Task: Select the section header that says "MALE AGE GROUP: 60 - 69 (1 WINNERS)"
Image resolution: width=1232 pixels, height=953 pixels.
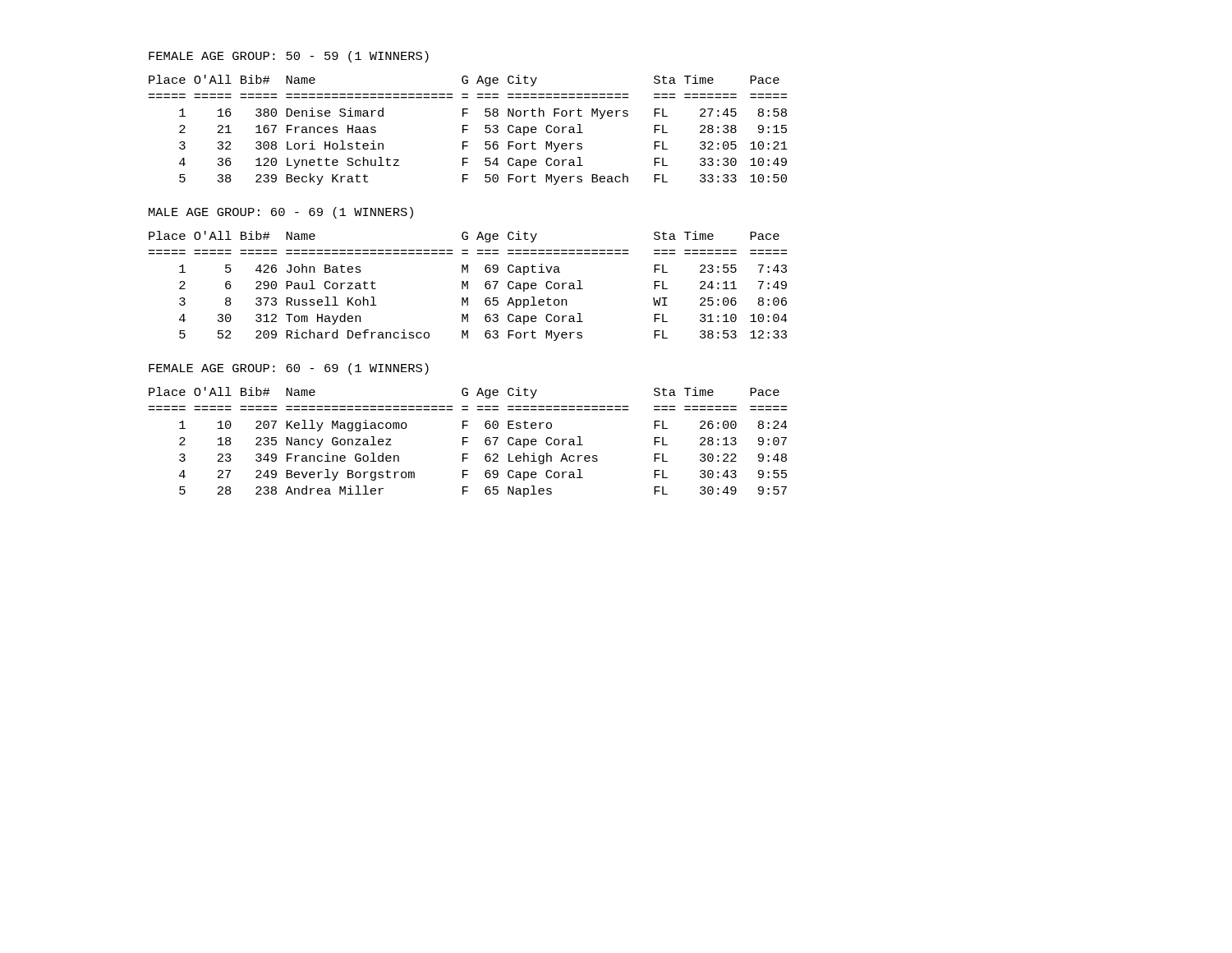Action: click(282, 213)
